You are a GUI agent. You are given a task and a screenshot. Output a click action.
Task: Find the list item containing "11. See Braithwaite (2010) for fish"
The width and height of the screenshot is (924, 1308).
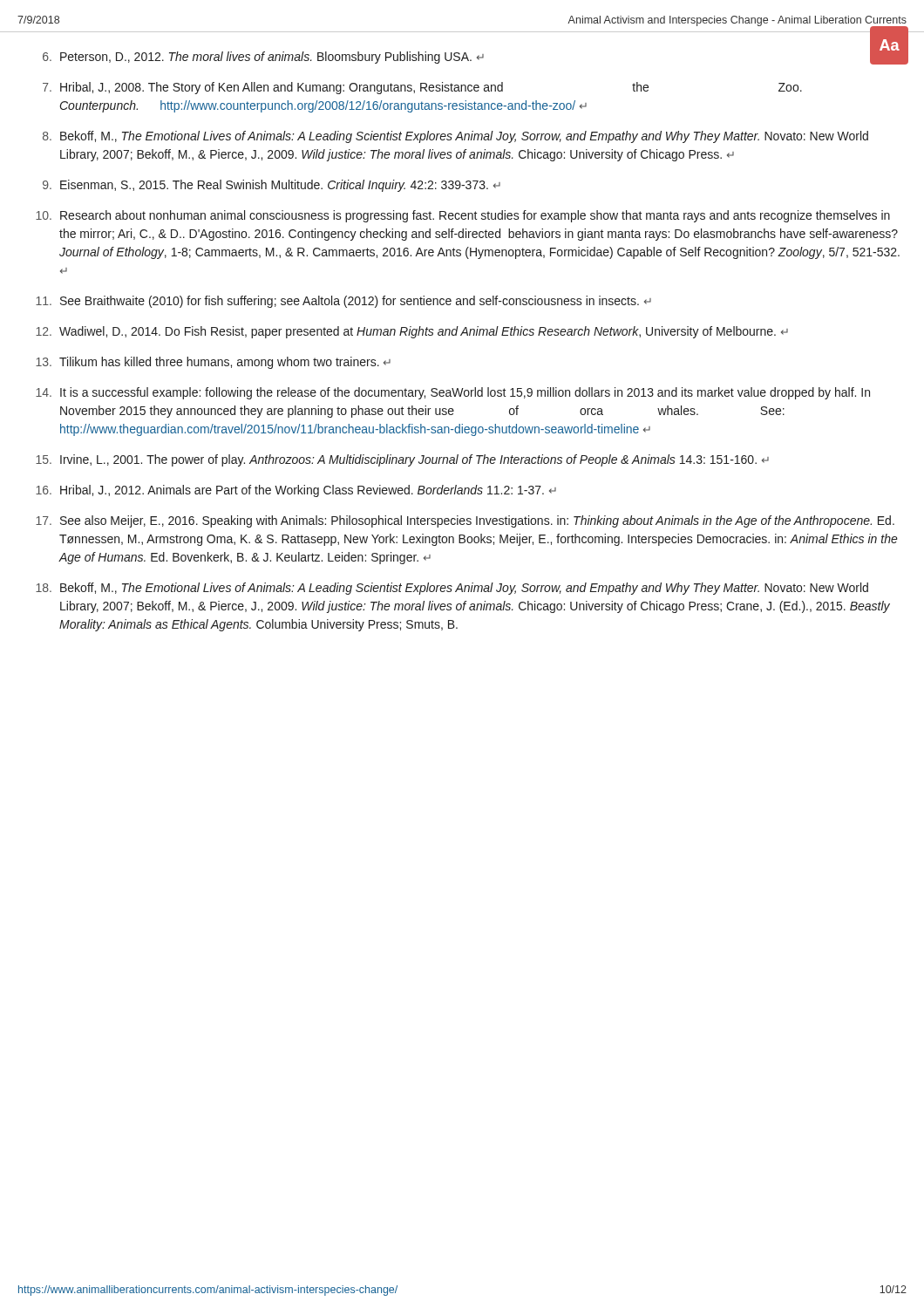point(462,301)
